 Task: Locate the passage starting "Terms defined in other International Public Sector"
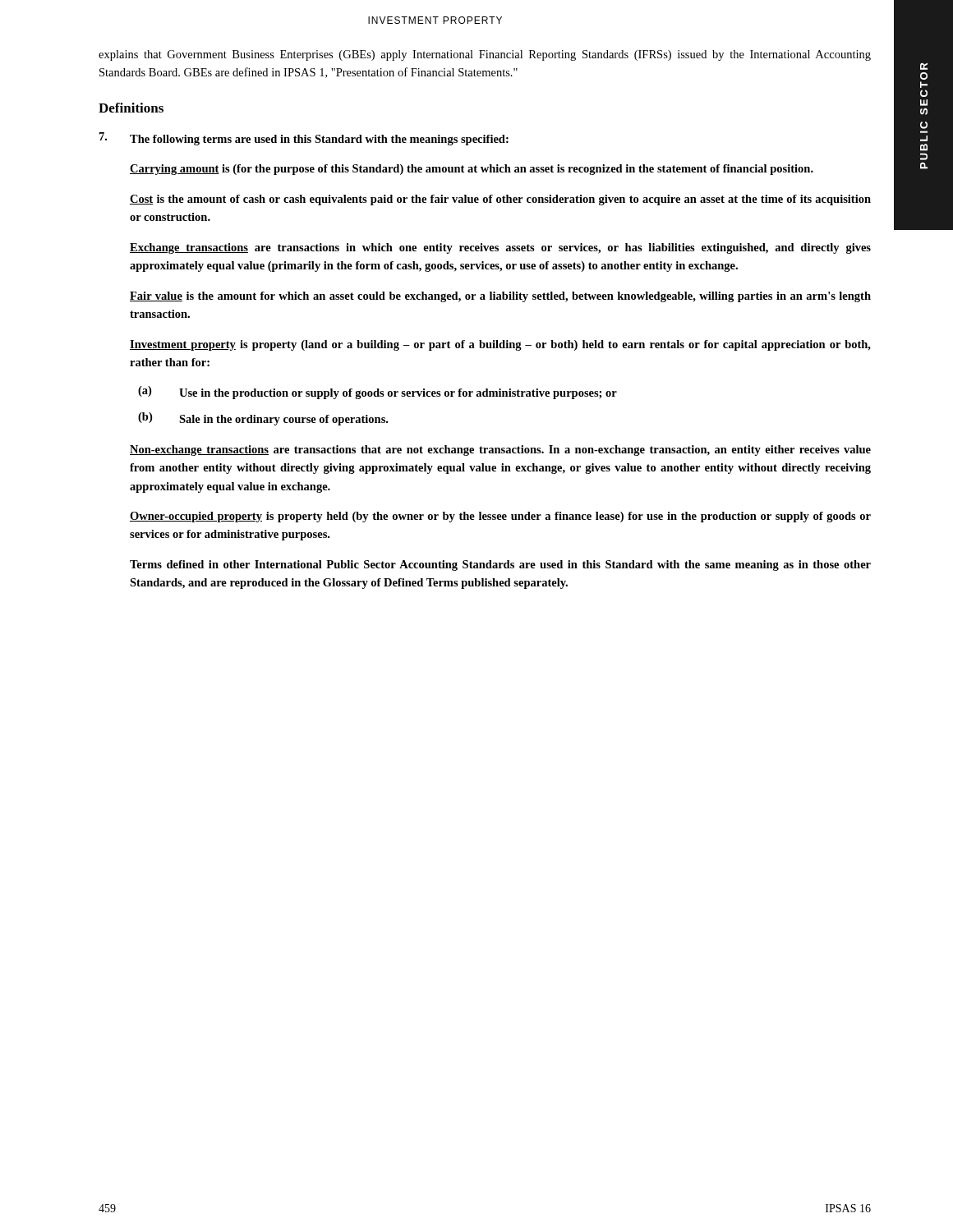point(500,573)
